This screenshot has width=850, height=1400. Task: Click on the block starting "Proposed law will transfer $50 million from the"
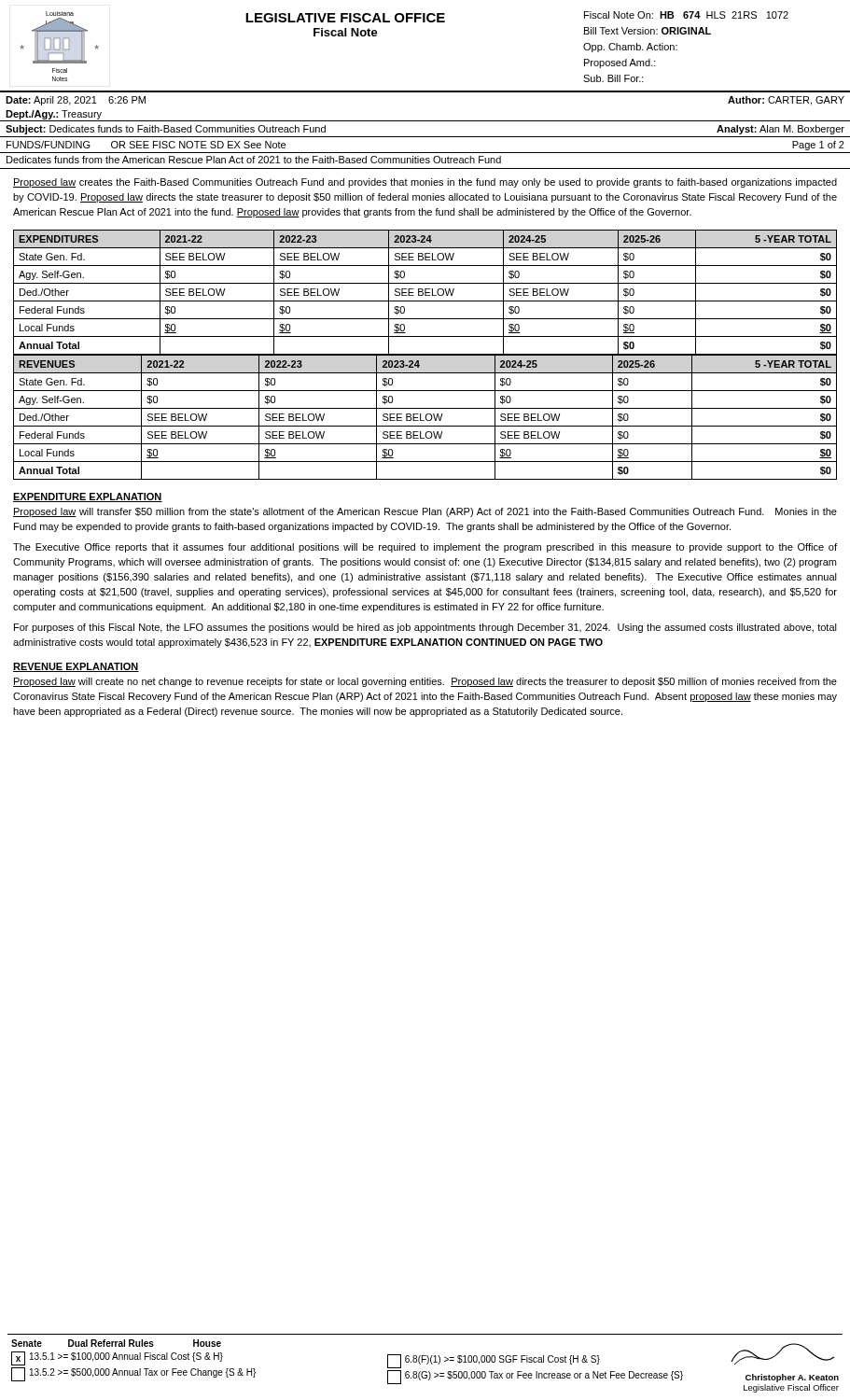425,519
